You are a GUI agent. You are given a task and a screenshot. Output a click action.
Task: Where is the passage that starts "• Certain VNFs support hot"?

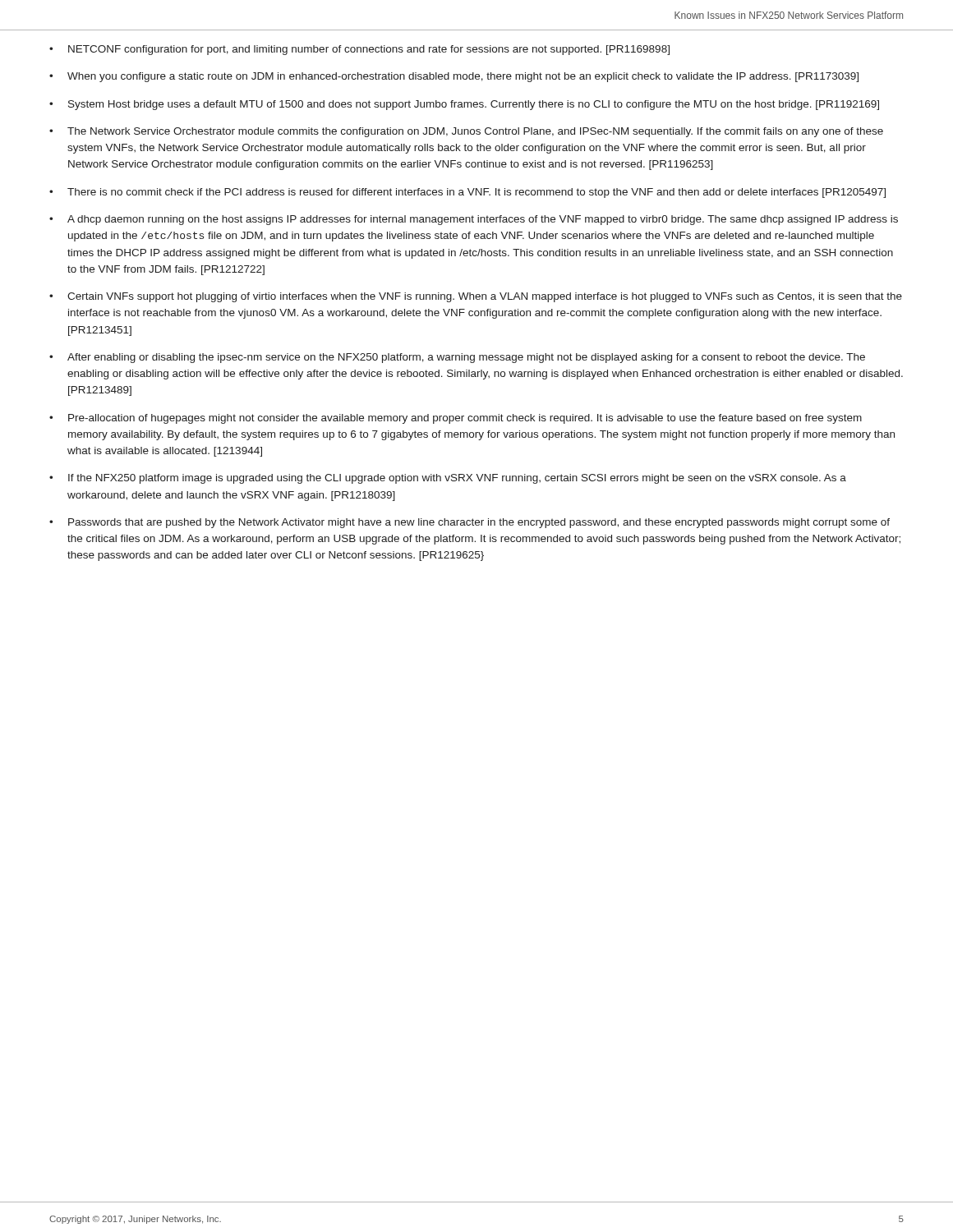(x=476, y=313)
